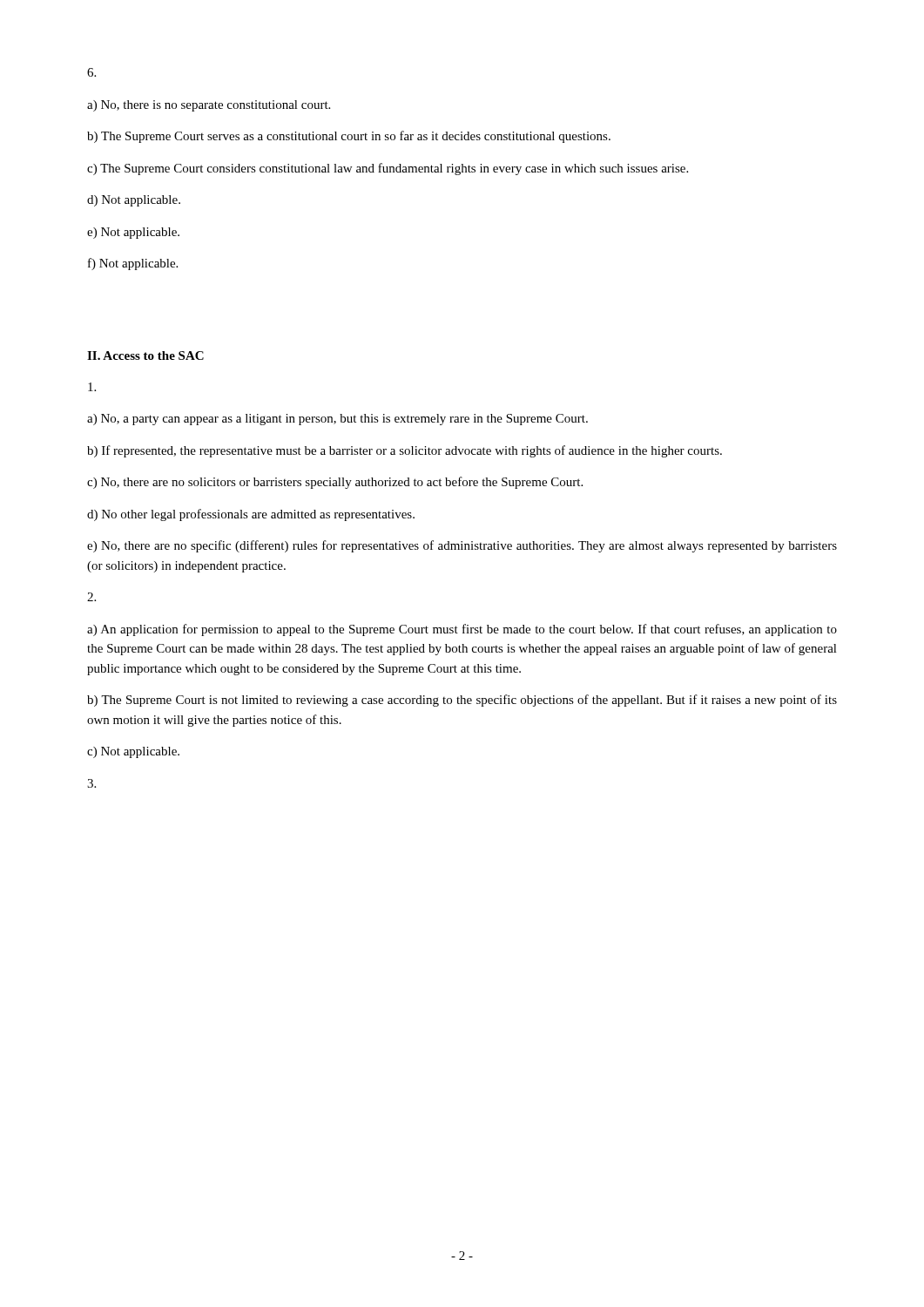Click on the region starting "b) The Supreme Court is not limited to"
Screen dimensions: 1307x924
pyautogui.click(x=462, y=710)
